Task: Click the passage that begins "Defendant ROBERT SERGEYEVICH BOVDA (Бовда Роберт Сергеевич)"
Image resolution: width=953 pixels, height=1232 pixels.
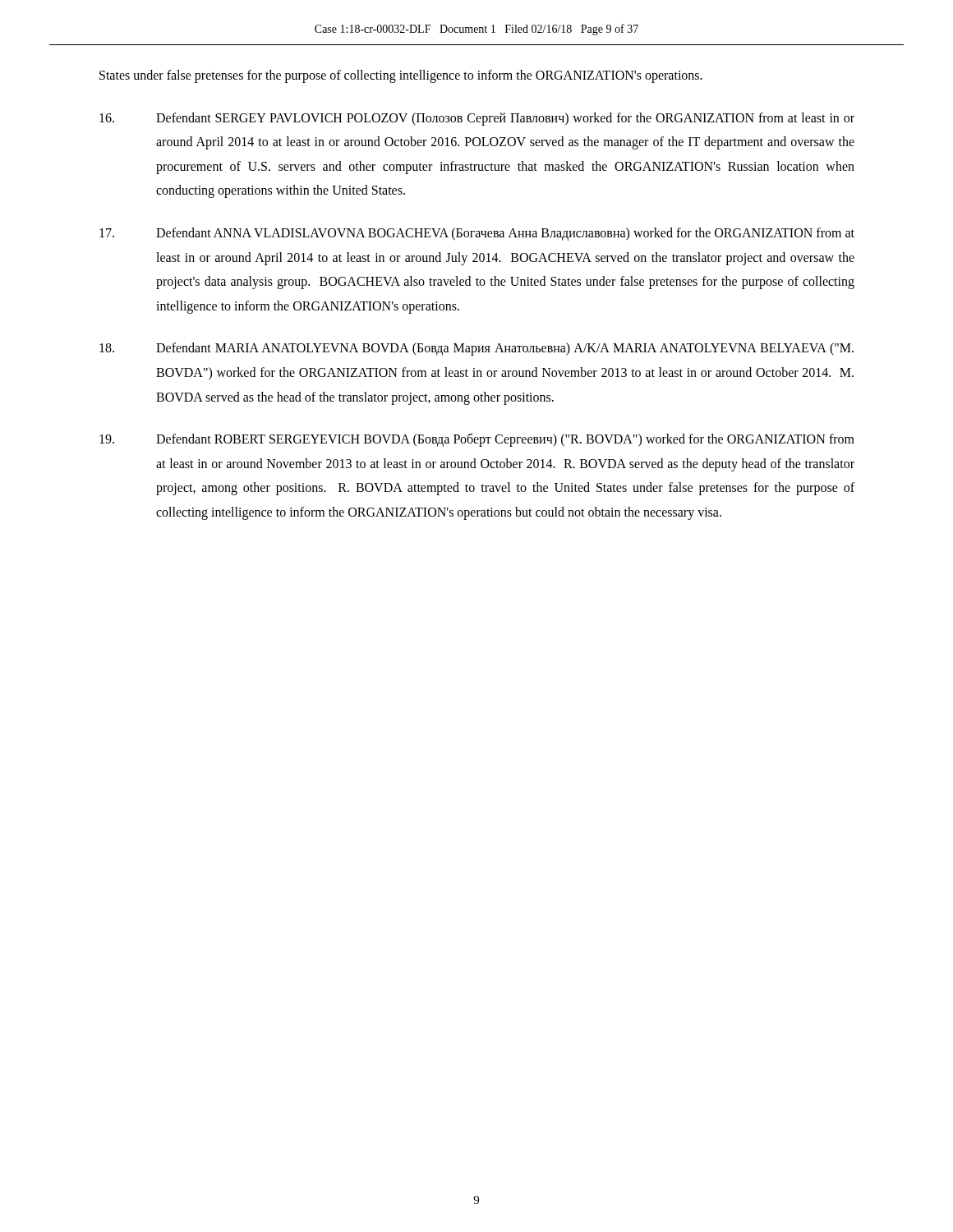Action: click(x=476, y=476)
